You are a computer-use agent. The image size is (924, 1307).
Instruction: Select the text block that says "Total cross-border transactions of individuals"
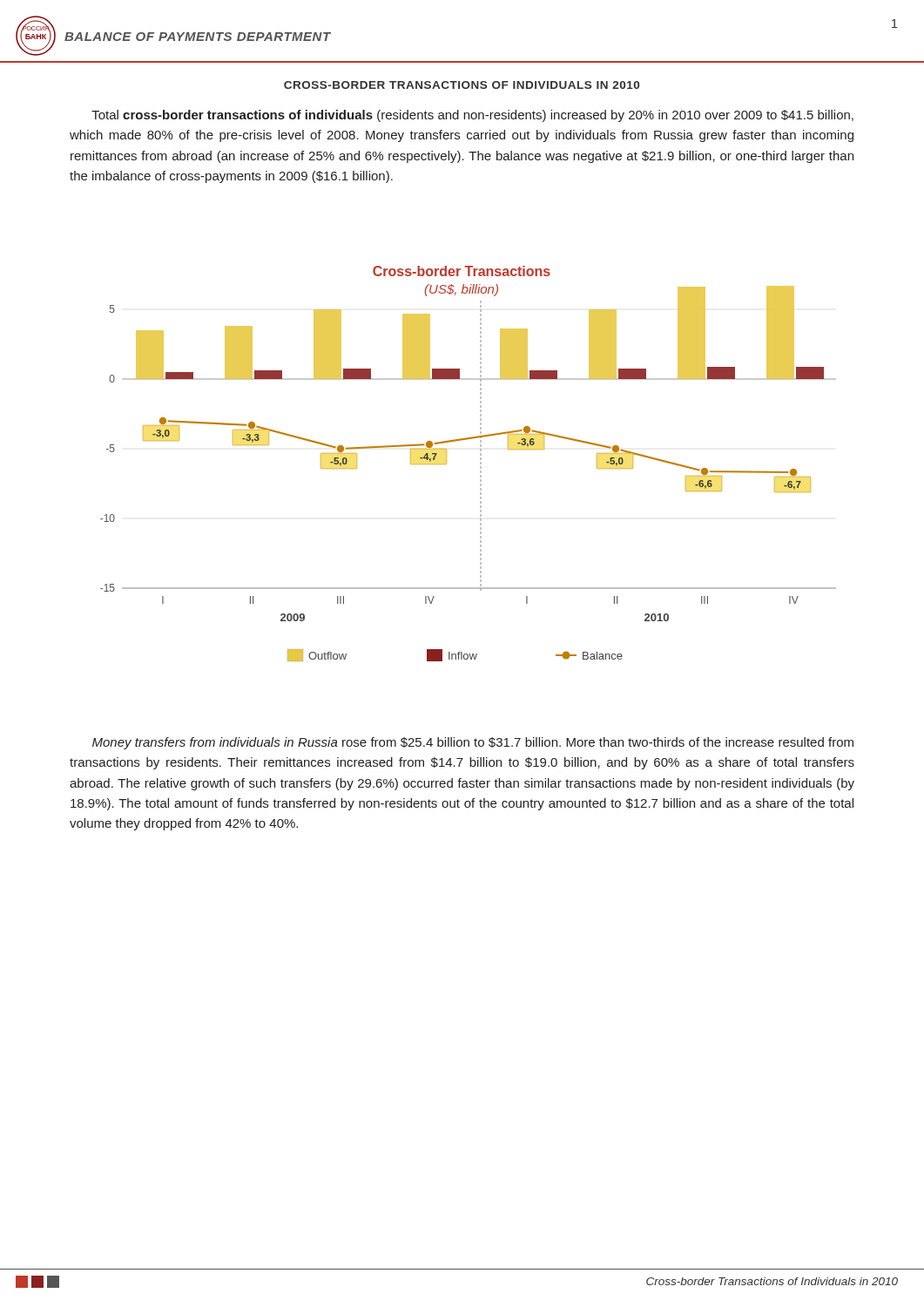tap(462, 145)
